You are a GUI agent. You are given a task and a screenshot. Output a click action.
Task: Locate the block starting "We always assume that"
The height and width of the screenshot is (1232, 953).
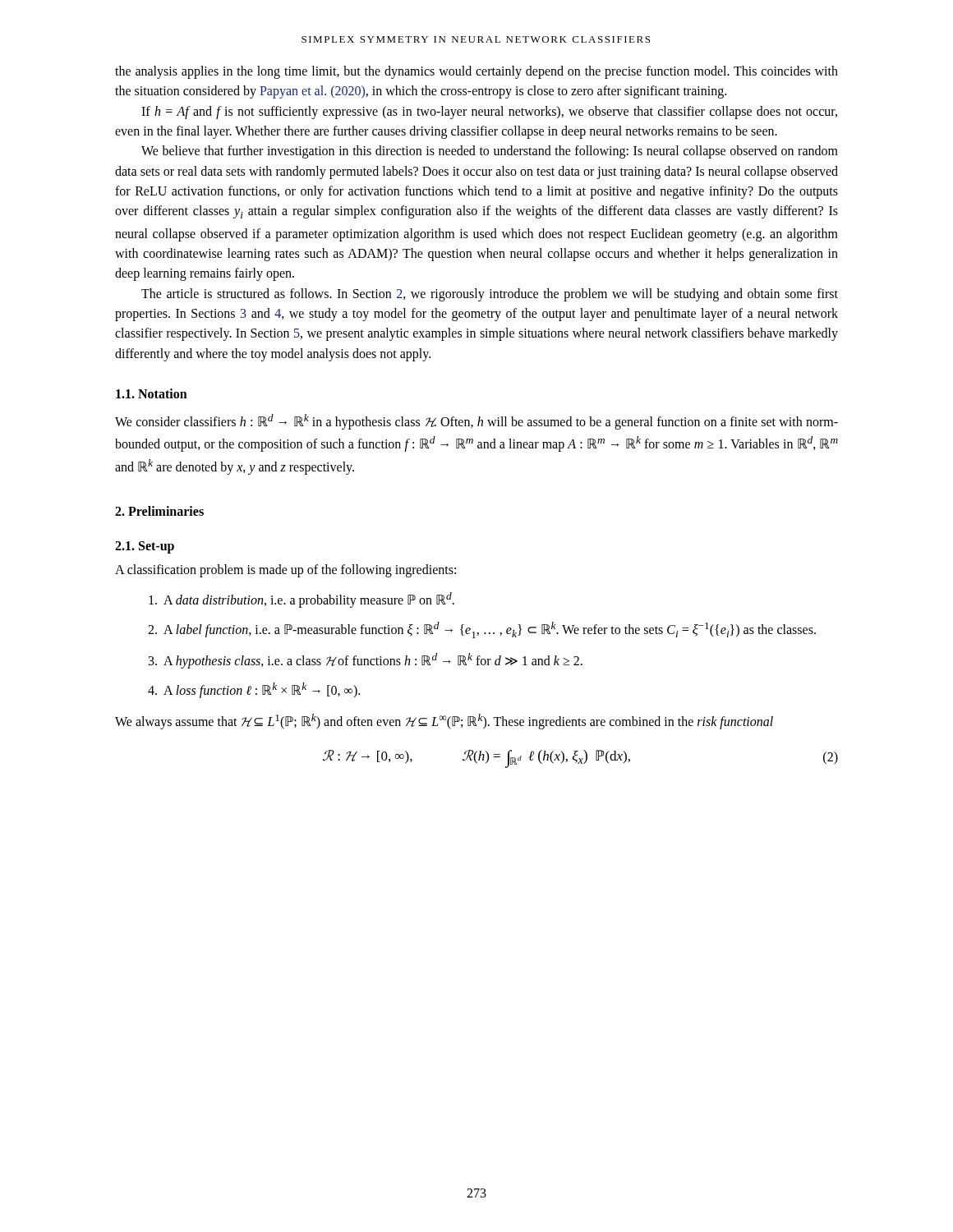(476, 721)
